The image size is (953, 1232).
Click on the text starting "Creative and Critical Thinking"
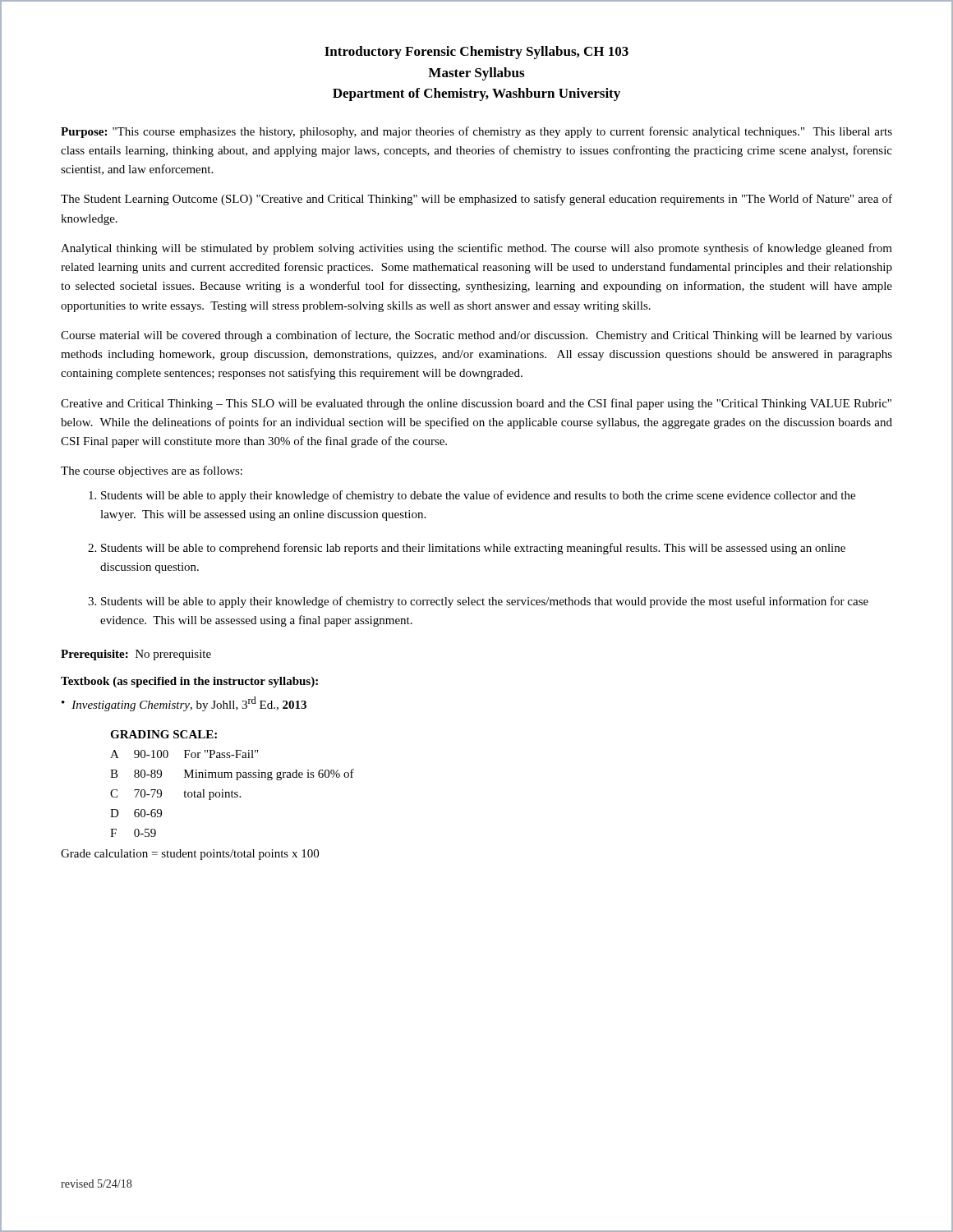point(476,422)
